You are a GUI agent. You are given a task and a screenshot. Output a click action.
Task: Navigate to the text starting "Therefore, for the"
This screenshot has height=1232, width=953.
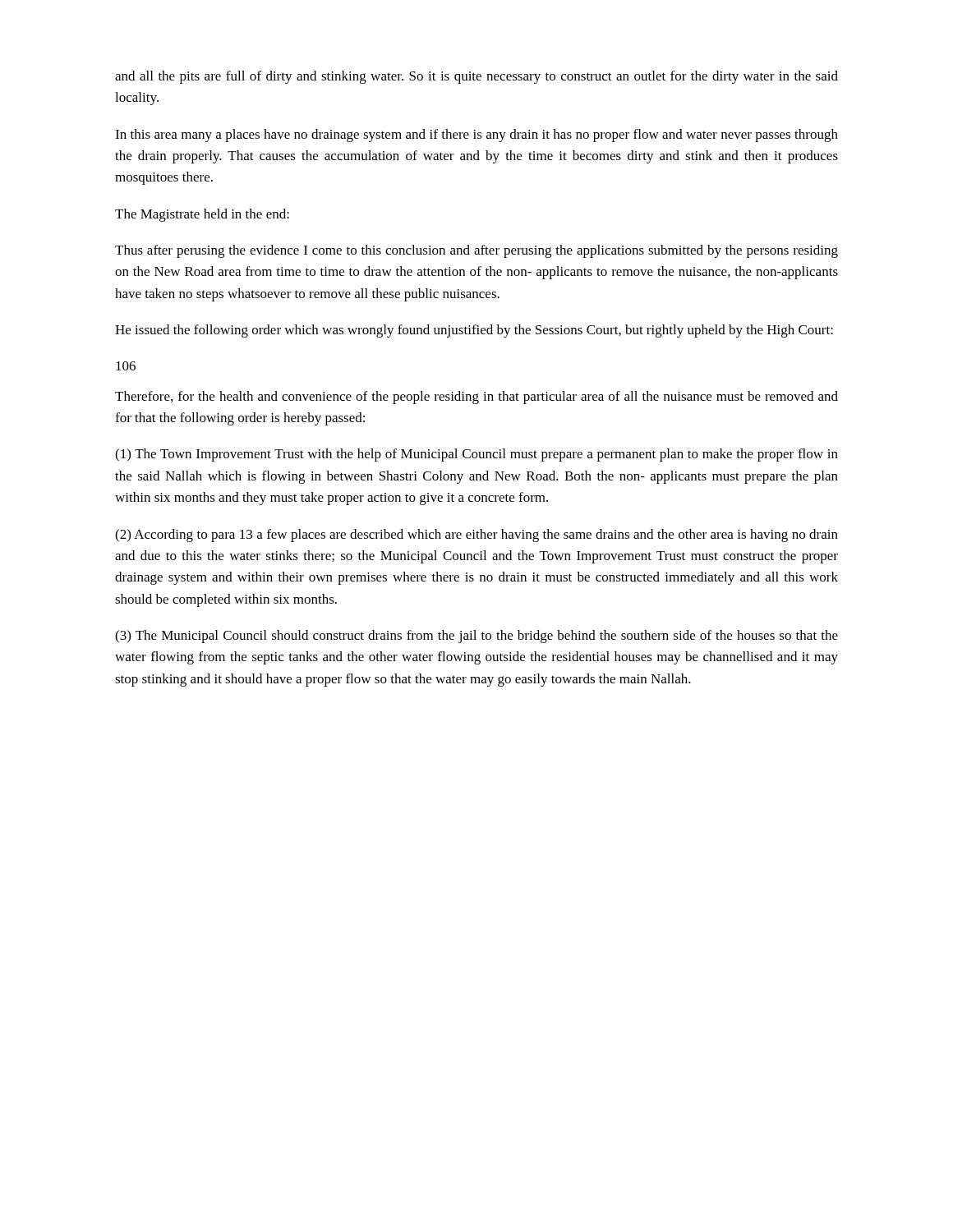tap(476, 407)
